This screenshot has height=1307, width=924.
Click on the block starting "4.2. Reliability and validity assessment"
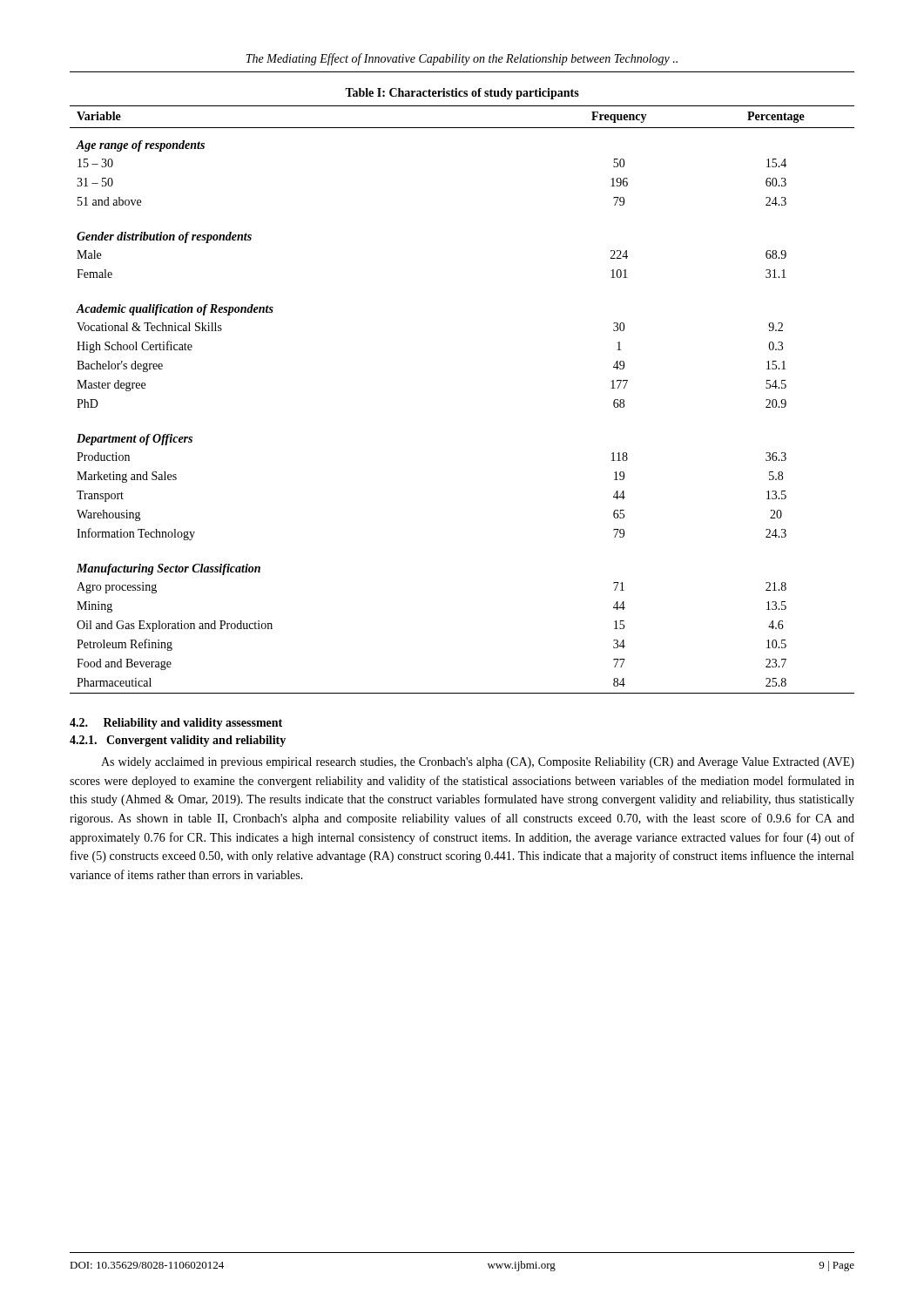176,724
